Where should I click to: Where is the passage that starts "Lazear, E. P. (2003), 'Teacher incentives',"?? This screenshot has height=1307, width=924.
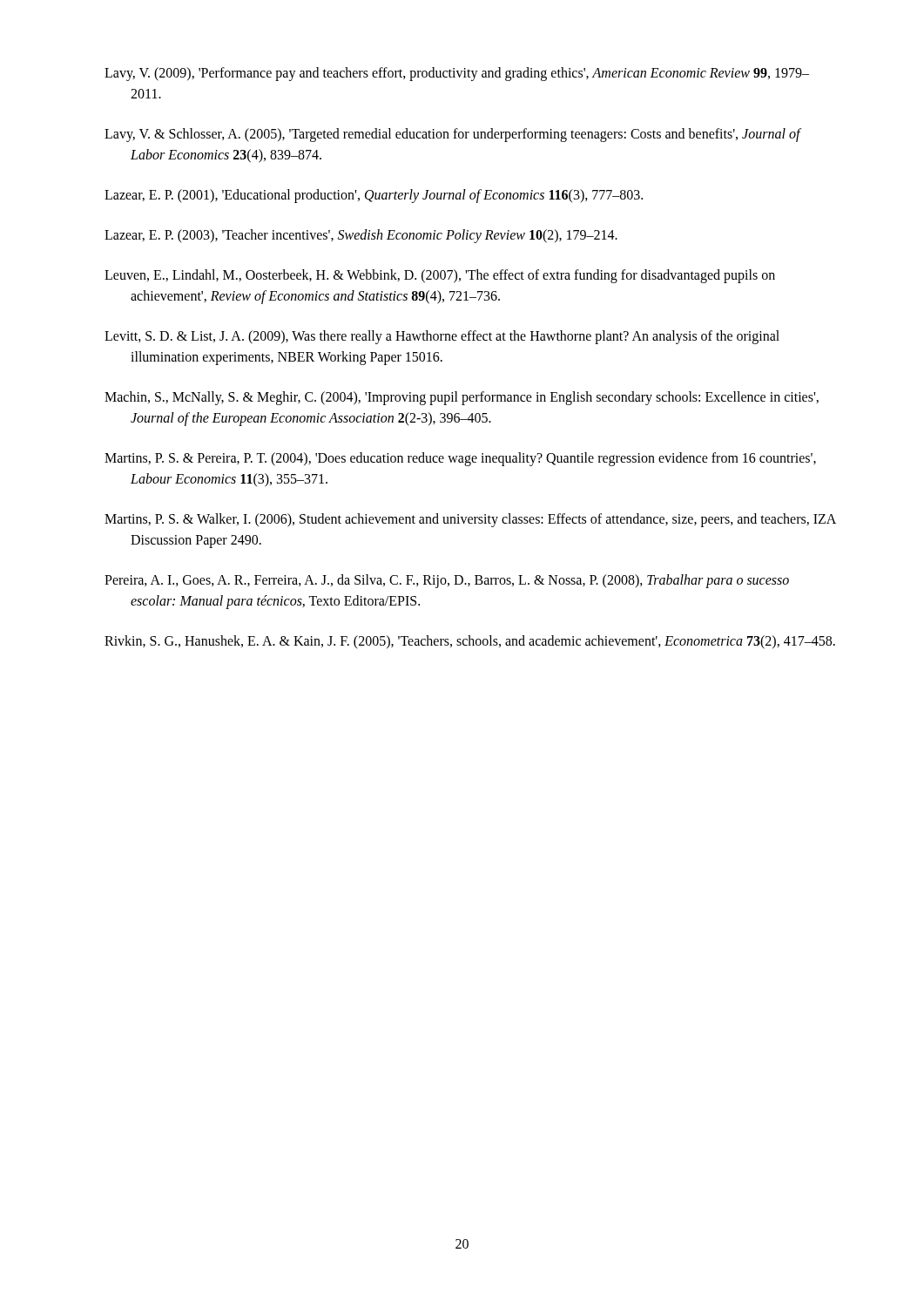(361, 235)
